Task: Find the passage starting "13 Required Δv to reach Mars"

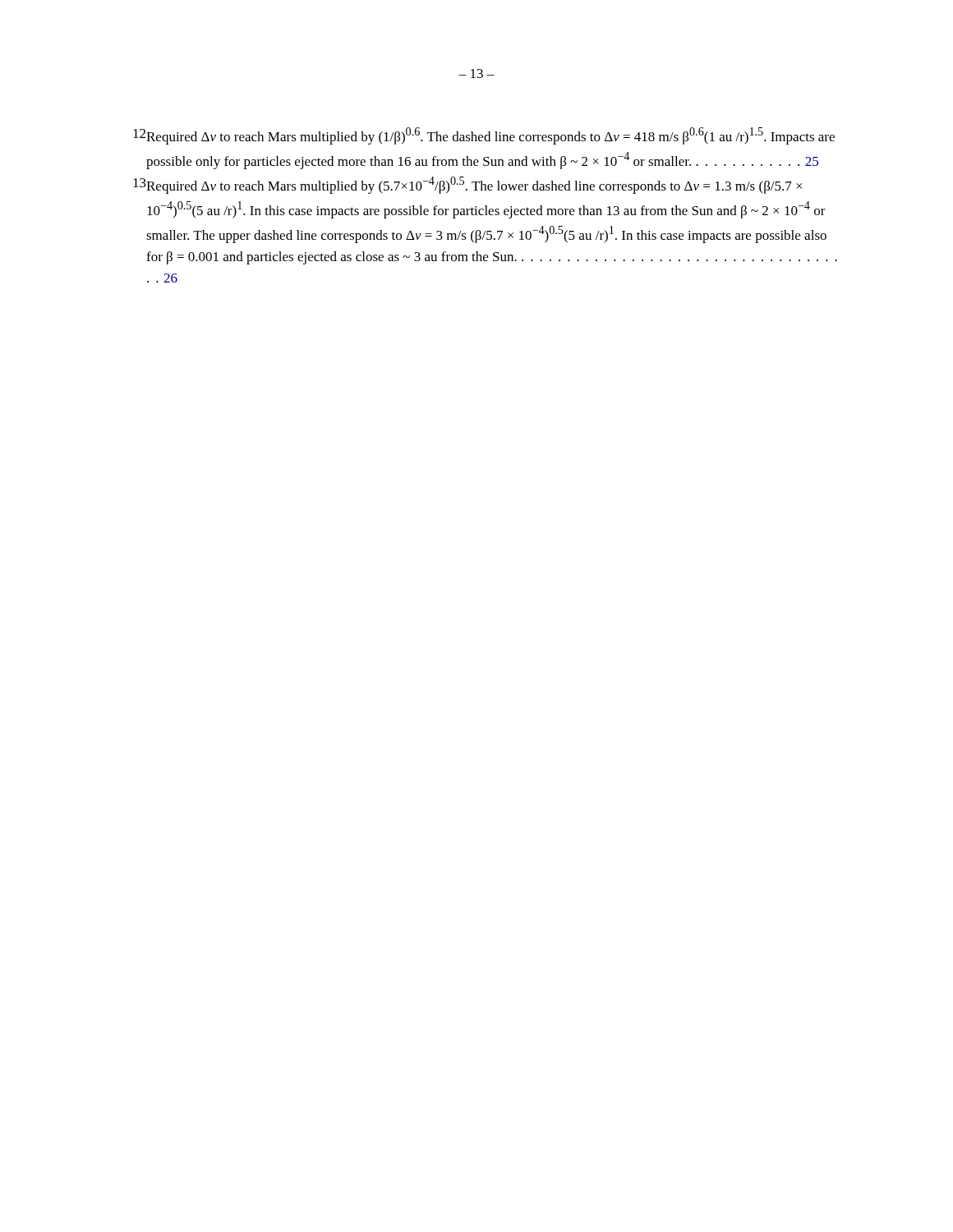Action: coord(476,231)
